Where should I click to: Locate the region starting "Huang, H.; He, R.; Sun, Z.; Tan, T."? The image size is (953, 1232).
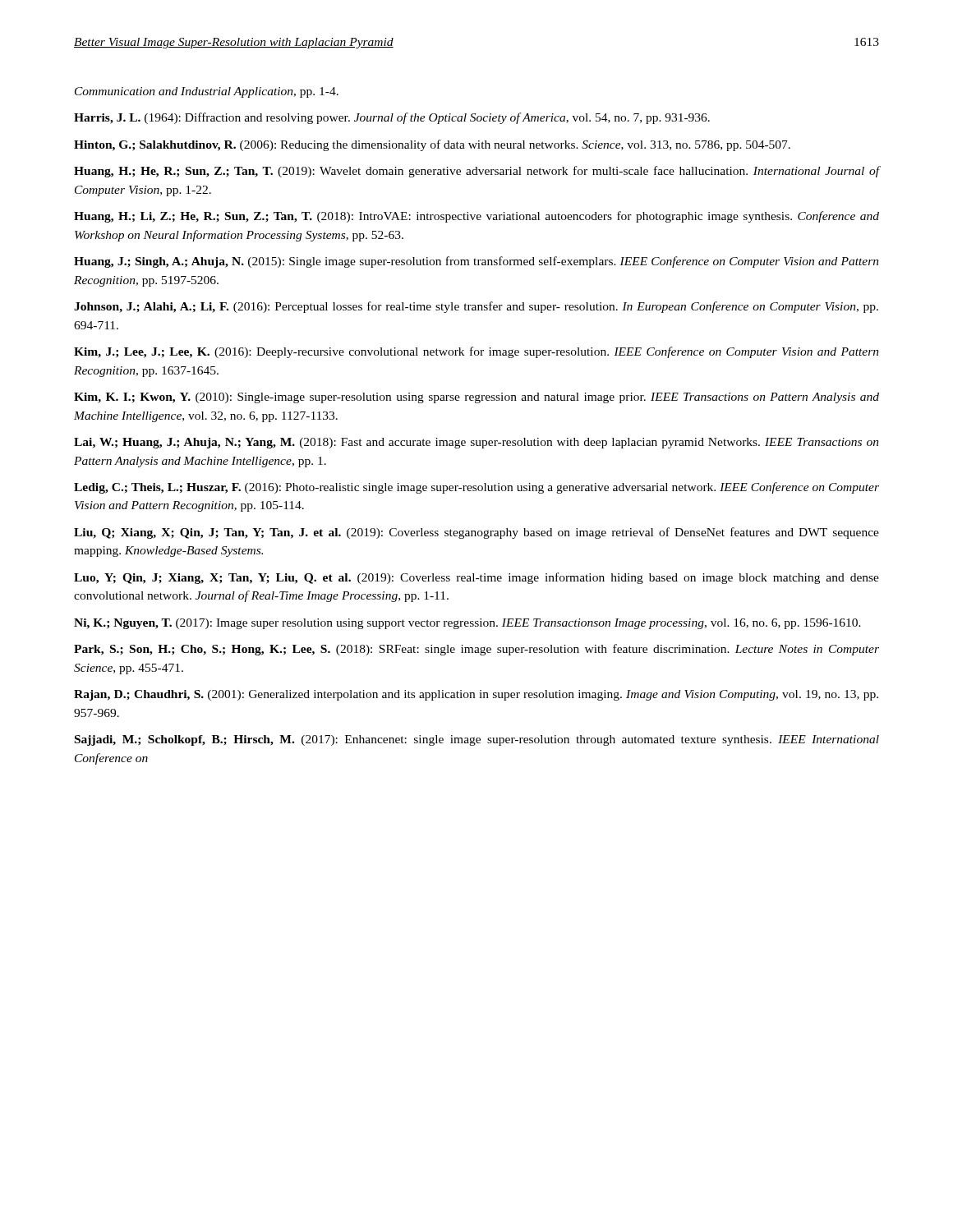476,180
